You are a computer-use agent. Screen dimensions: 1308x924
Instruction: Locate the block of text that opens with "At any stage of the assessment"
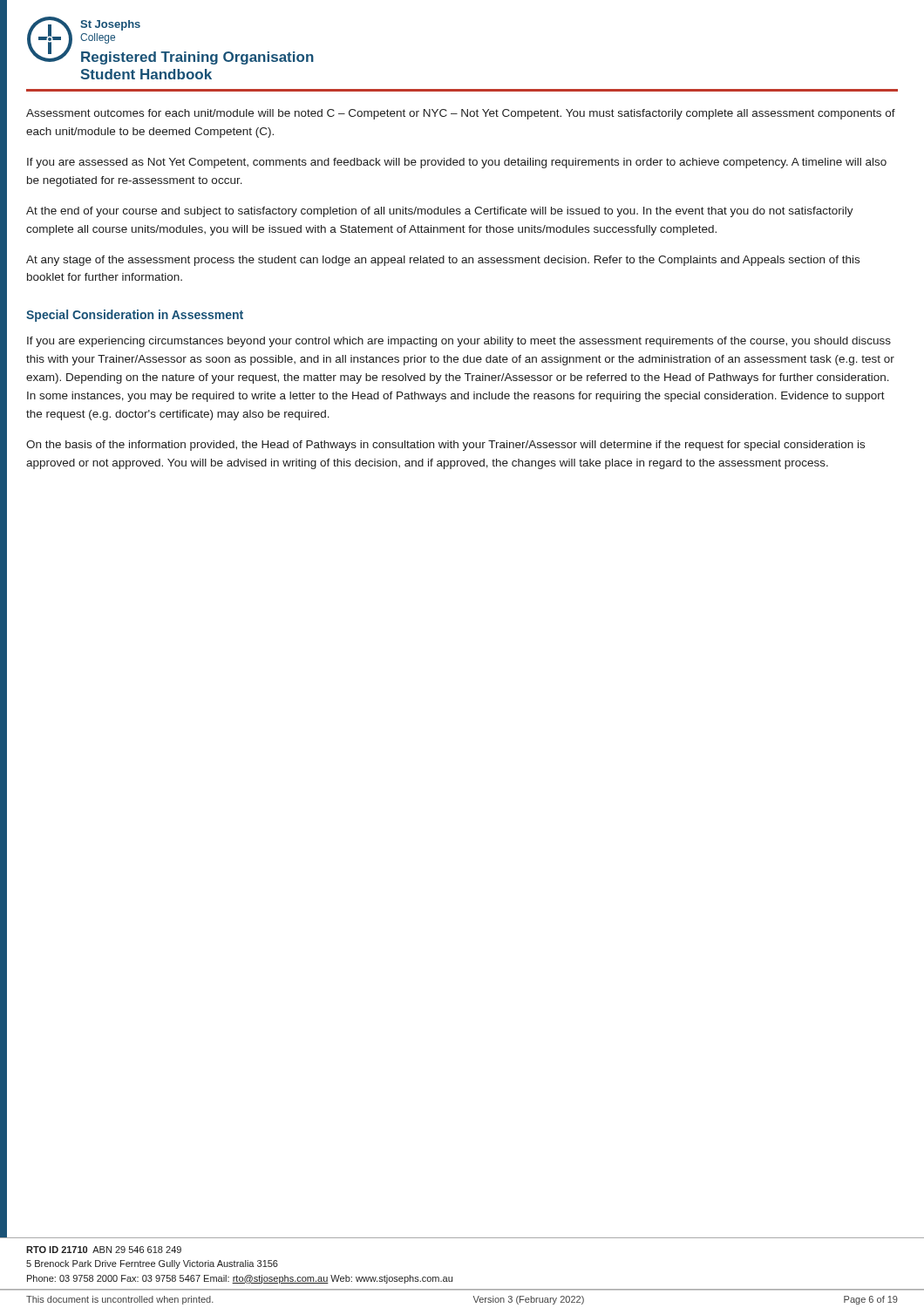(443, 268)
